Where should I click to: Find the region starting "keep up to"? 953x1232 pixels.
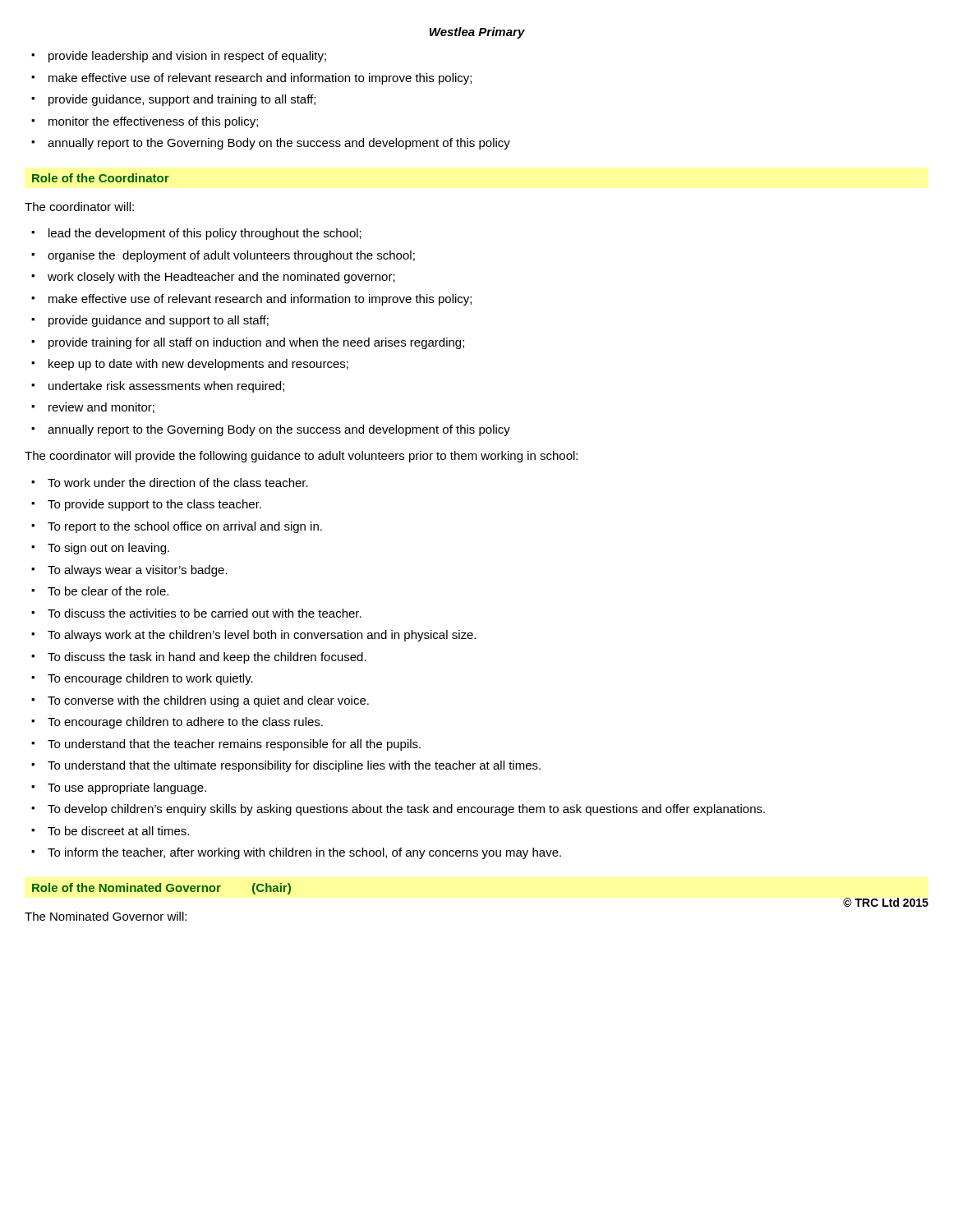pos(190,365)
